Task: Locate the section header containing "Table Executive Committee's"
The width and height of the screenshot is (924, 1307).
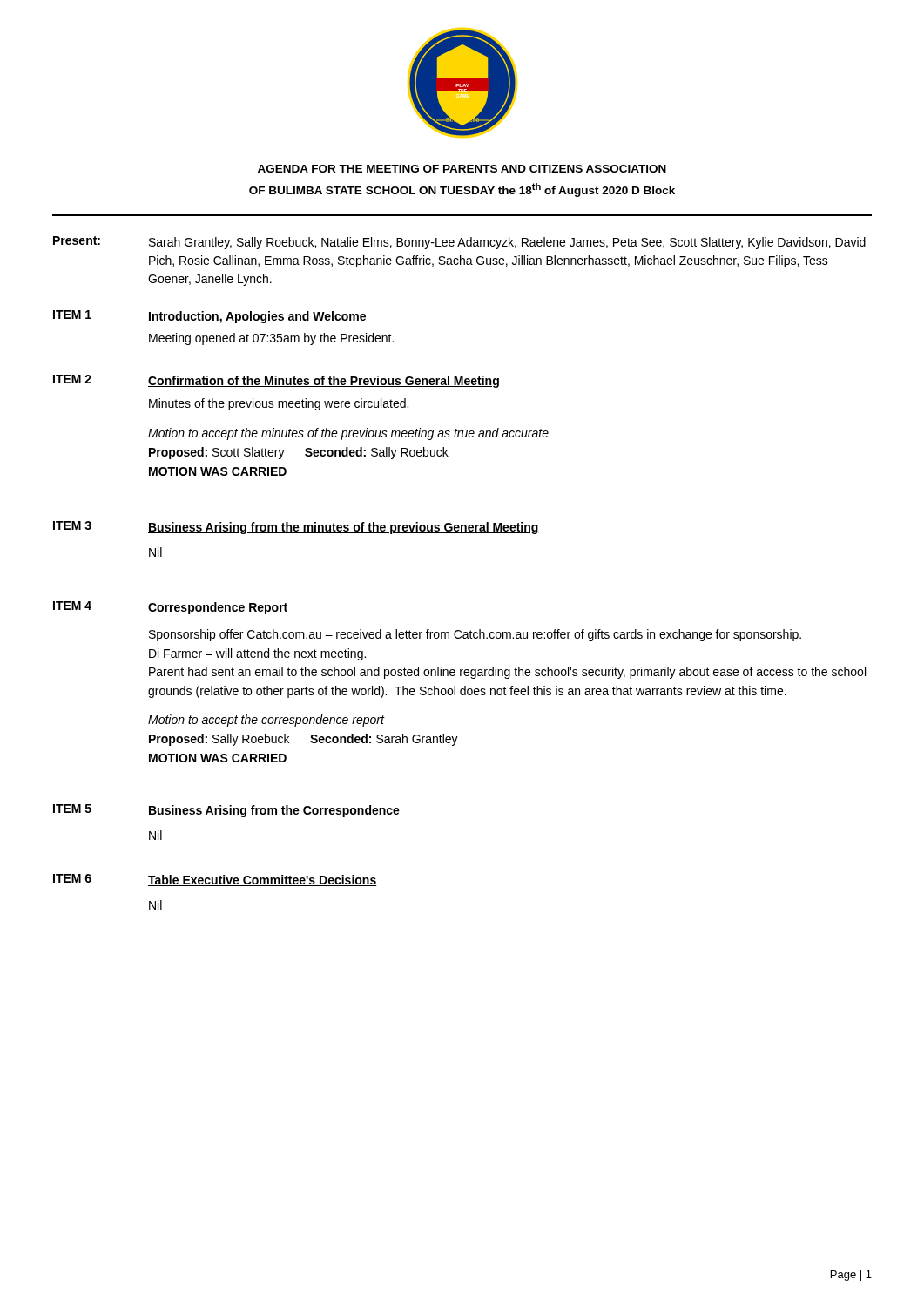Action: pos(262,880)
